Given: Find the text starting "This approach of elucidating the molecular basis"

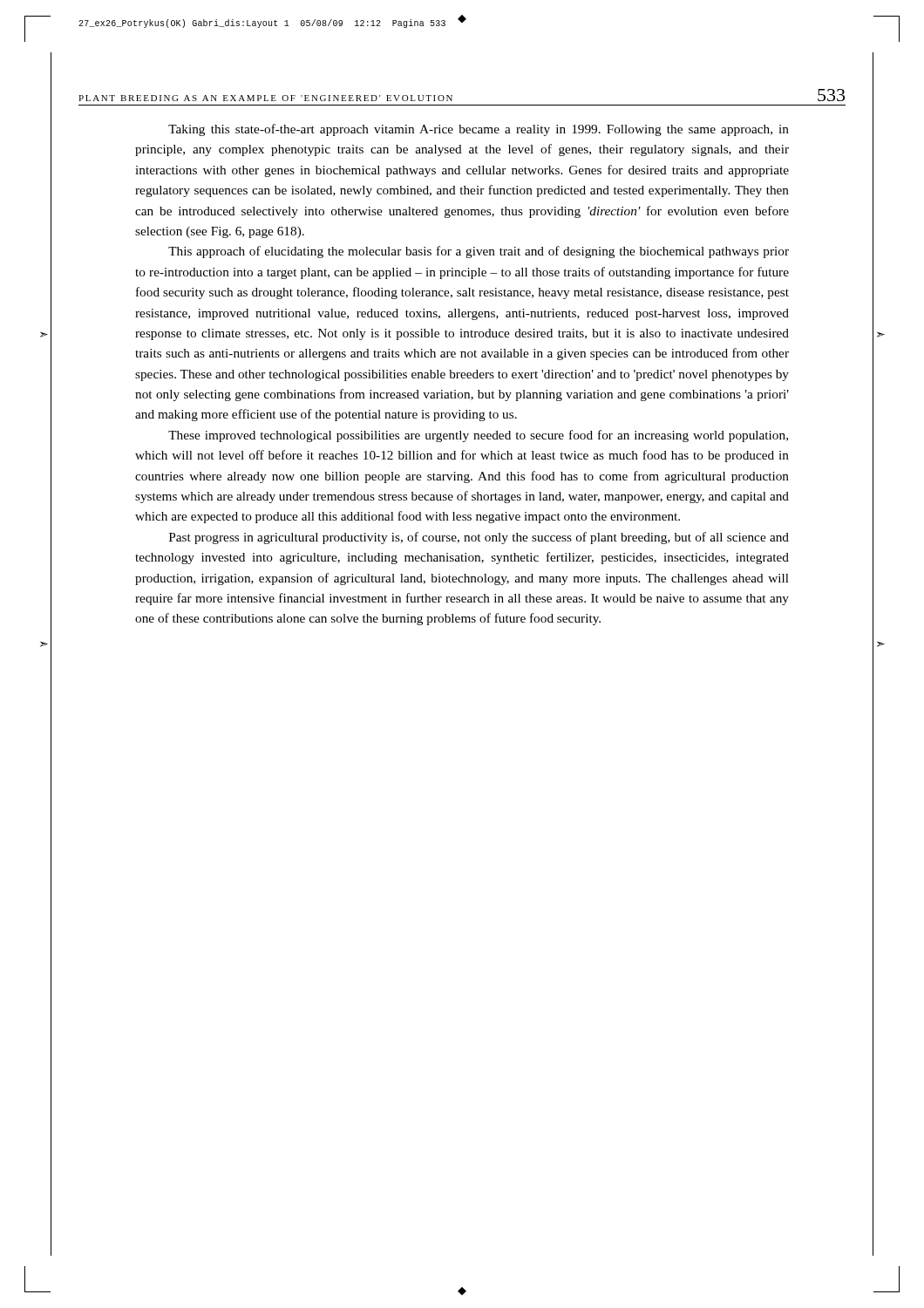Looking at the screenshot, I should (462, 333).
